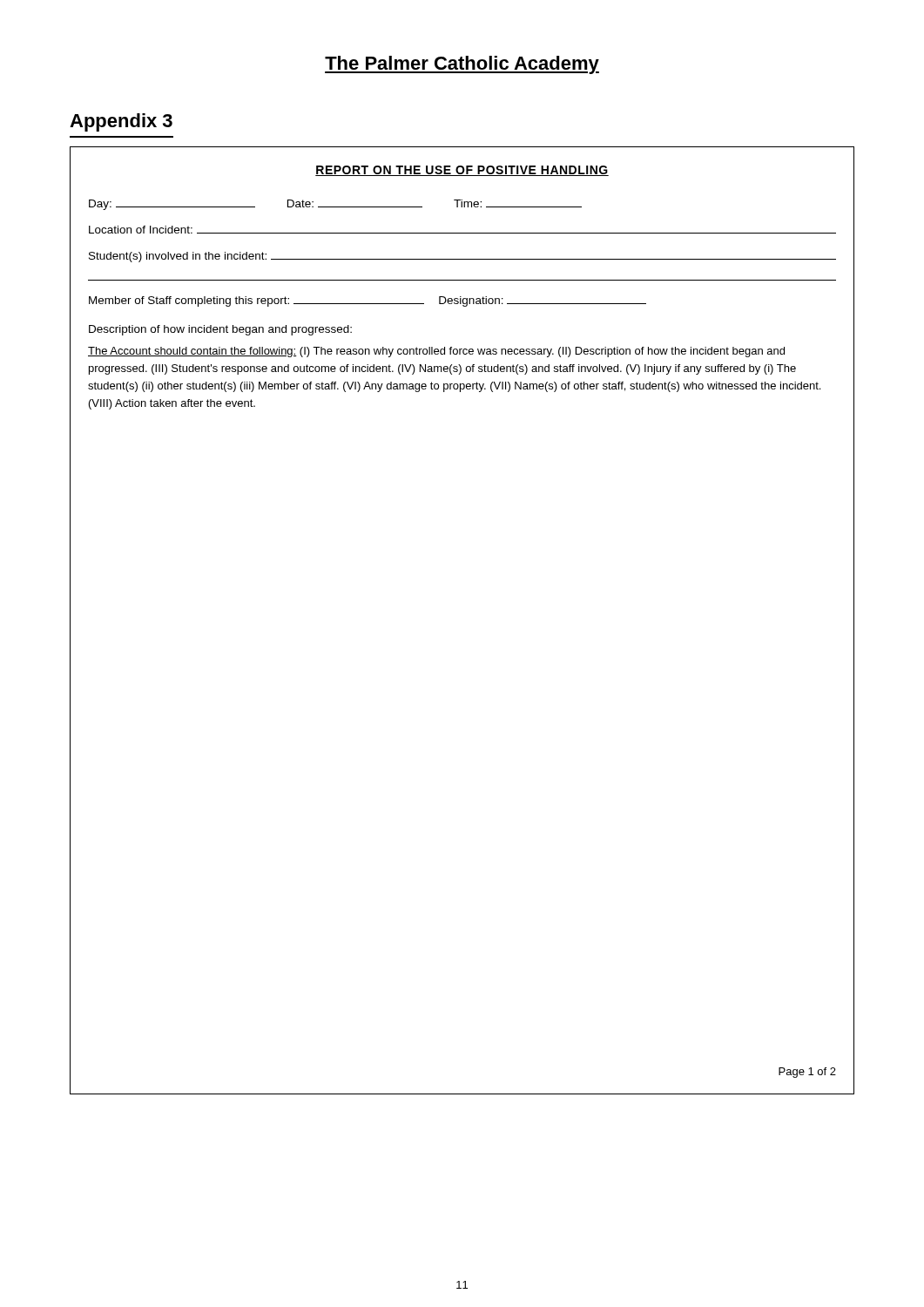Find a section header
Image resolution: width=924 pixels, height=1307 pixels.
click(121, 124)
